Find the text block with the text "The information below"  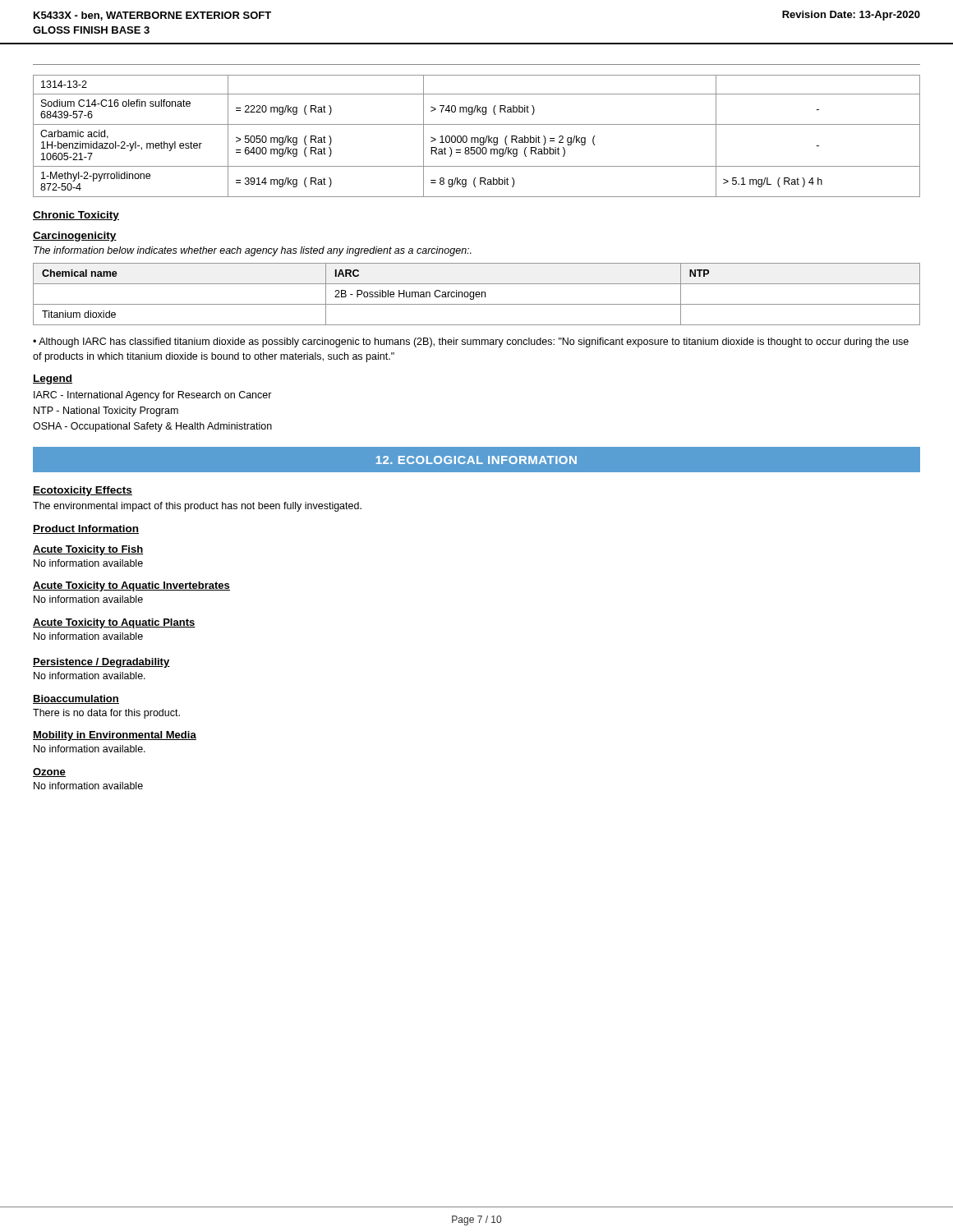(253, 251)
